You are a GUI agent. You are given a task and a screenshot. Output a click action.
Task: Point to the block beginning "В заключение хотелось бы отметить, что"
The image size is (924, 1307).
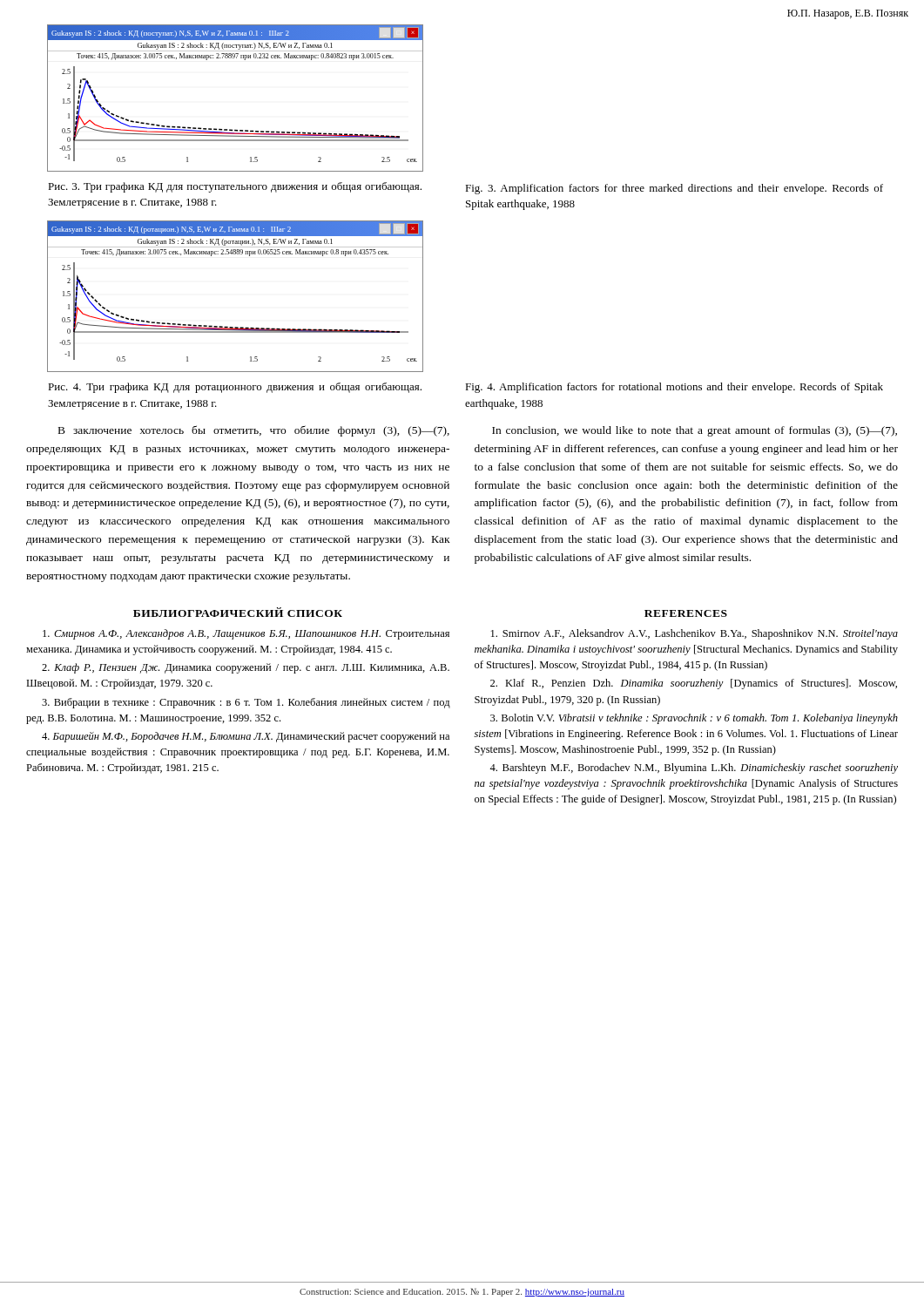click(238, 503)
